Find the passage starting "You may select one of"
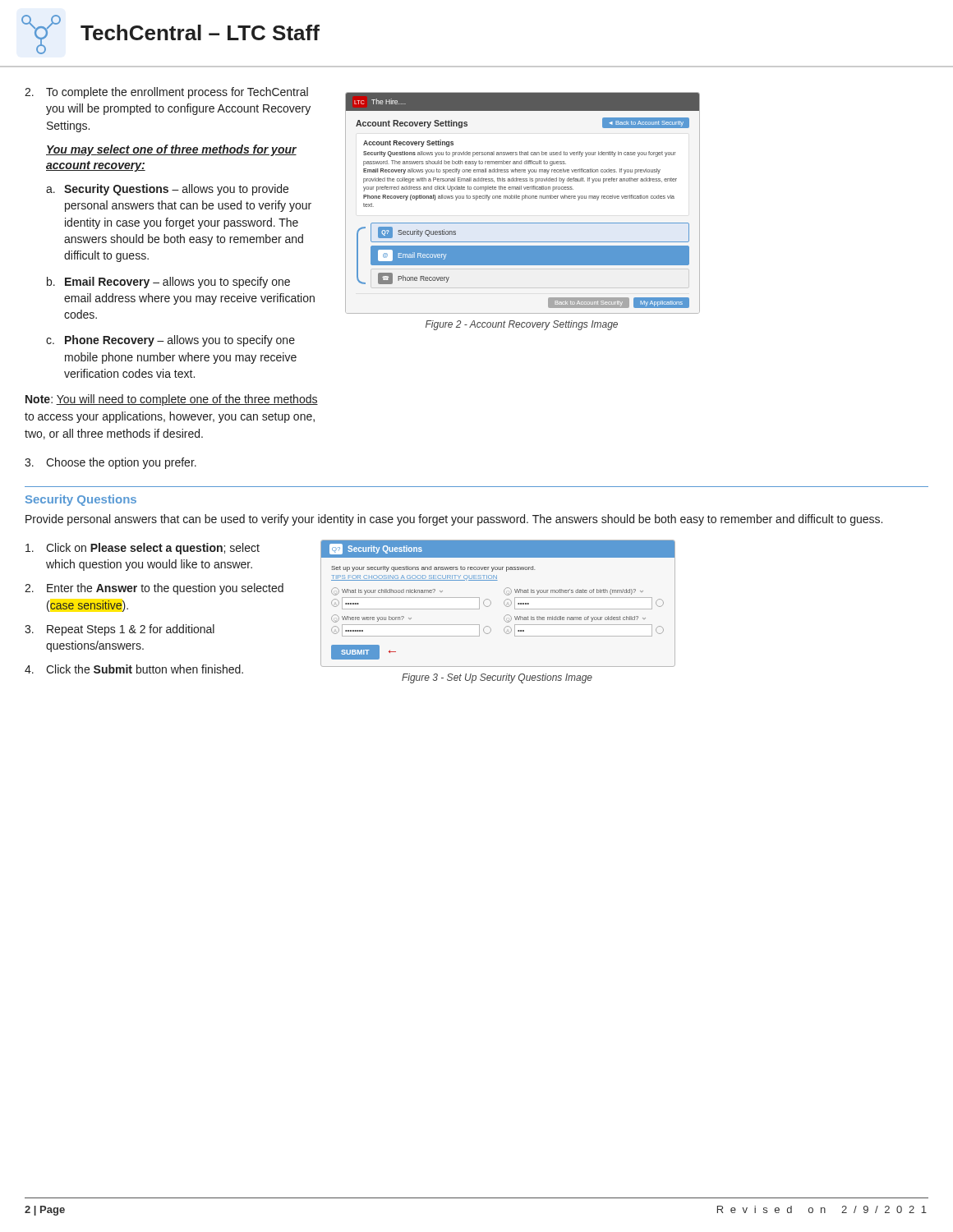Image resolution: width=953 pixels, height=1232 pixels. tap(171, 157)
